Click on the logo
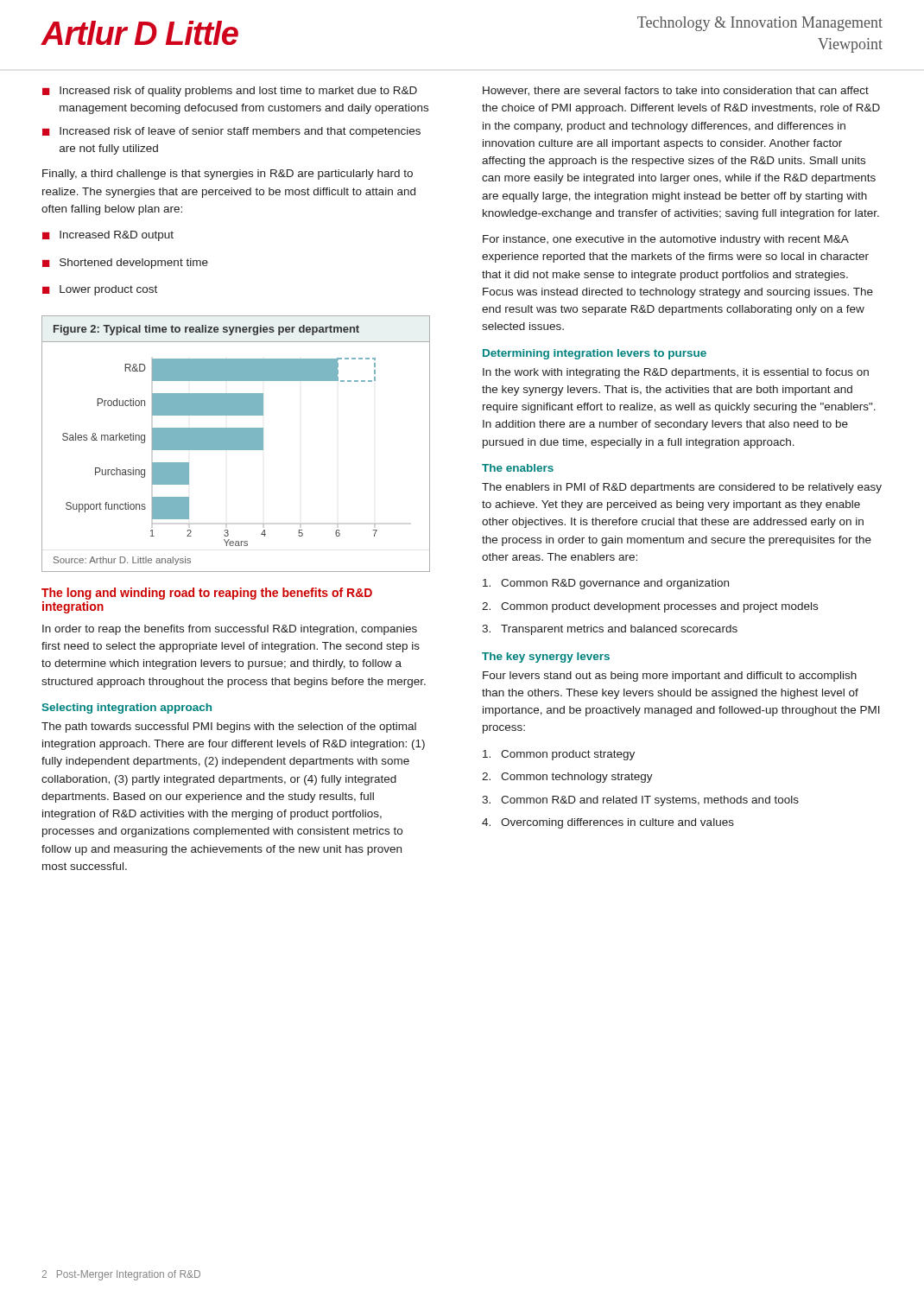The image size is (924, 1296). click(x=140, y=34)
